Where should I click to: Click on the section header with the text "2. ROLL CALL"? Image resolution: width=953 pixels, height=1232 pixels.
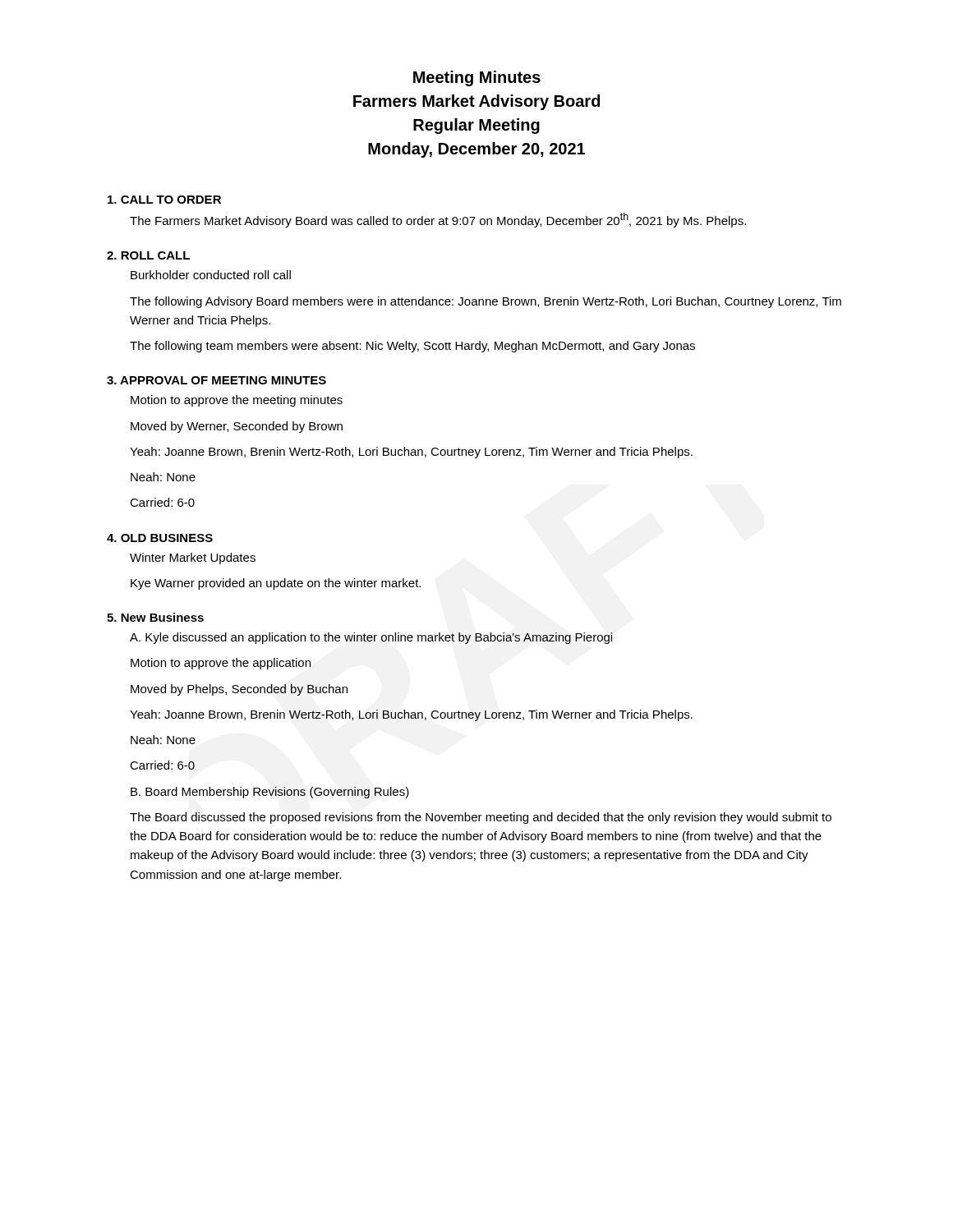[x=148, y=255]
